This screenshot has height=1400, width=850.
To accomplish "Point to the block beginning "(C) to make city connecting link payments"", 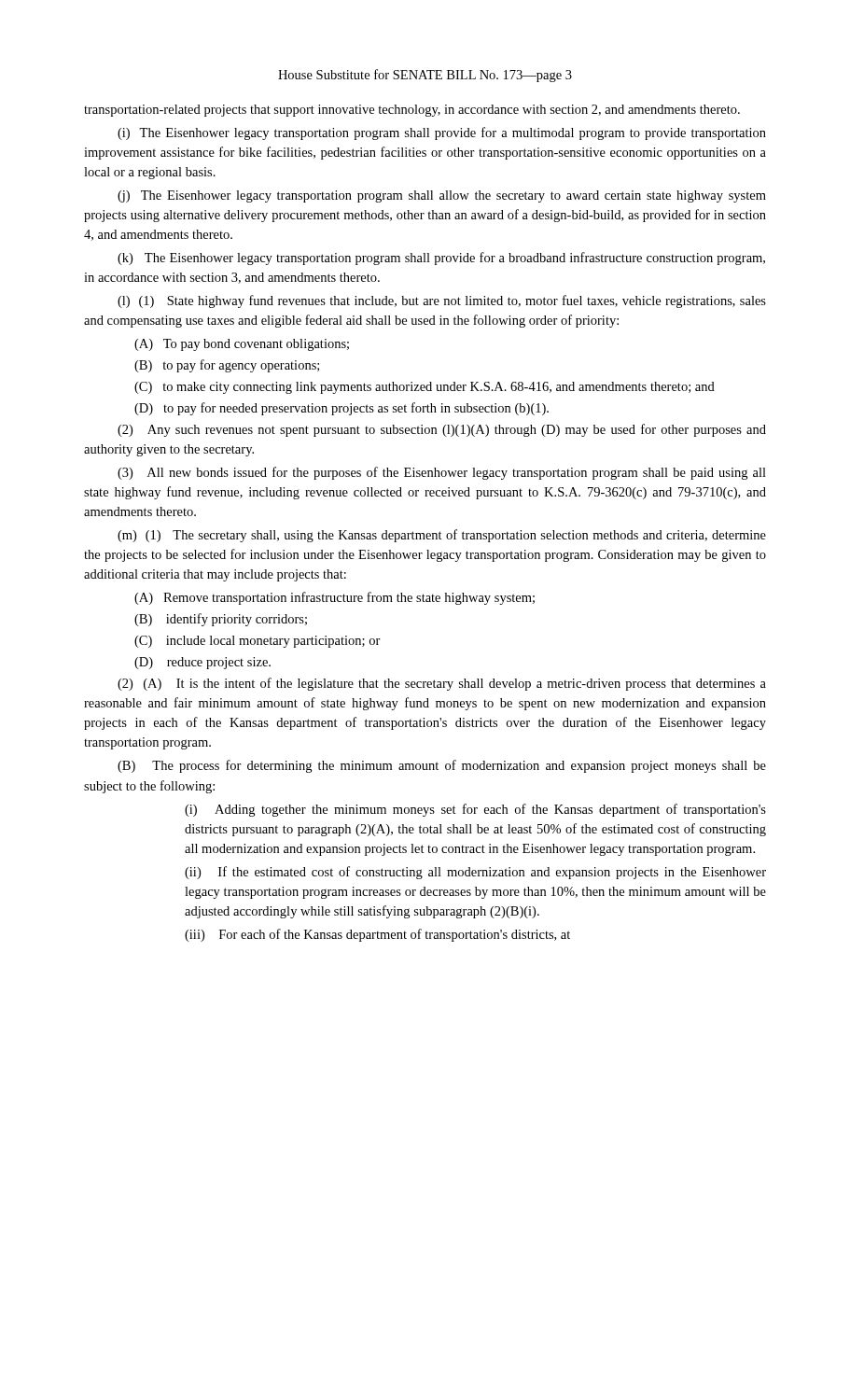I will (x=424, y=387).
